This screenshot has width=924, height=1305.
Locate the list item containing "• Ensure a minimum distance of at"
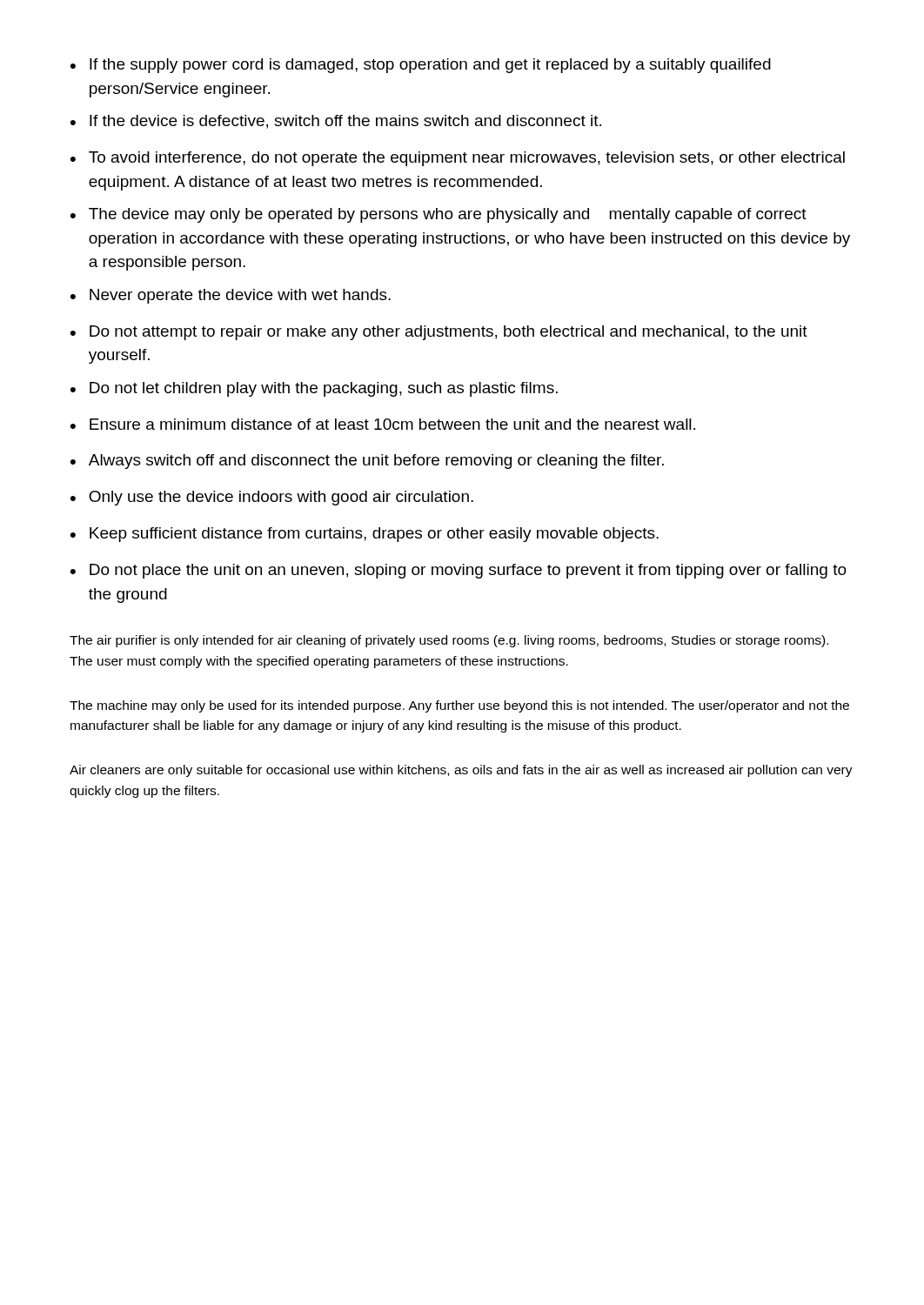462,426
